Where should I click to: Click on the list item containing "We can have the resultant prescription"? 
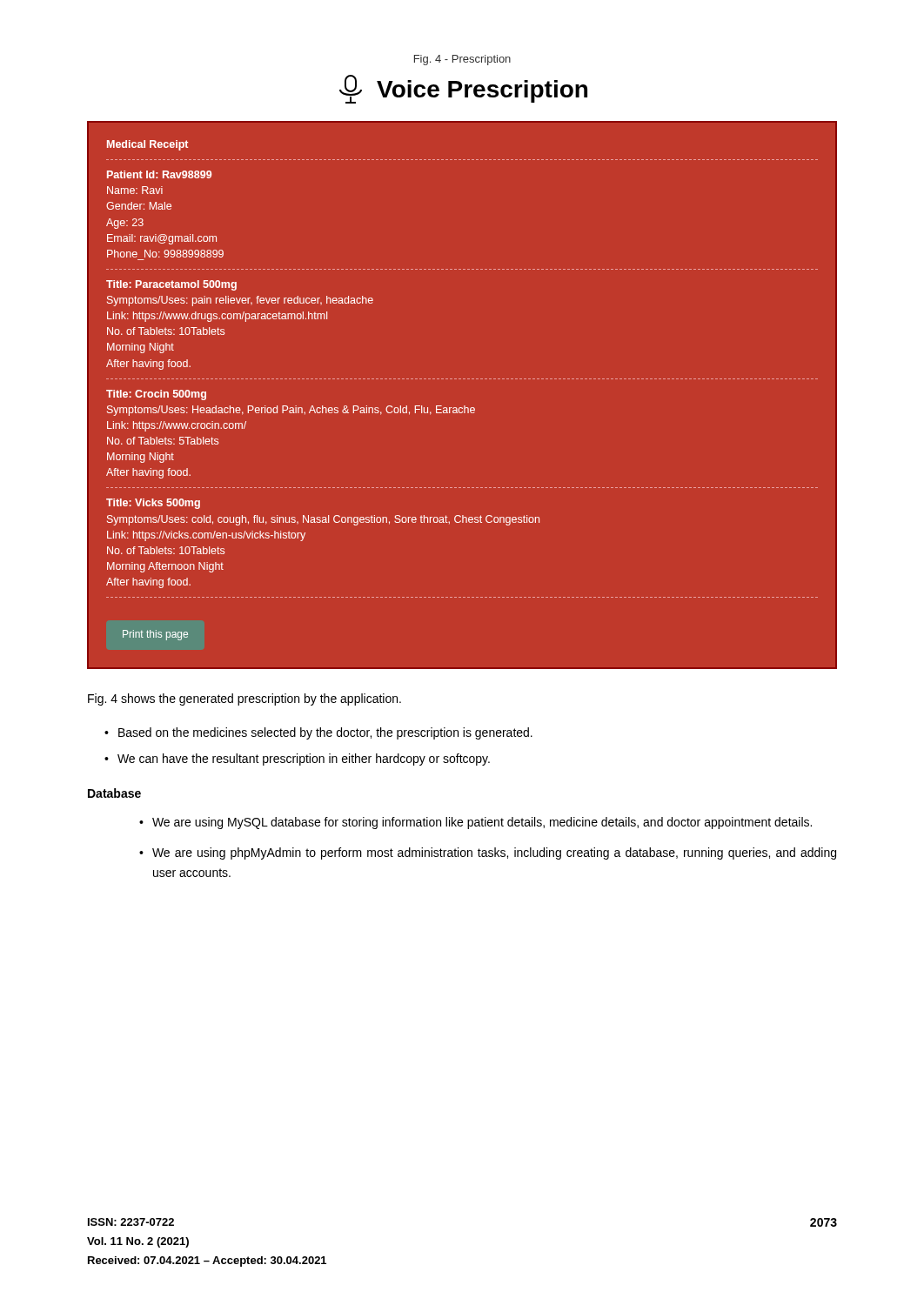[304, 759]
